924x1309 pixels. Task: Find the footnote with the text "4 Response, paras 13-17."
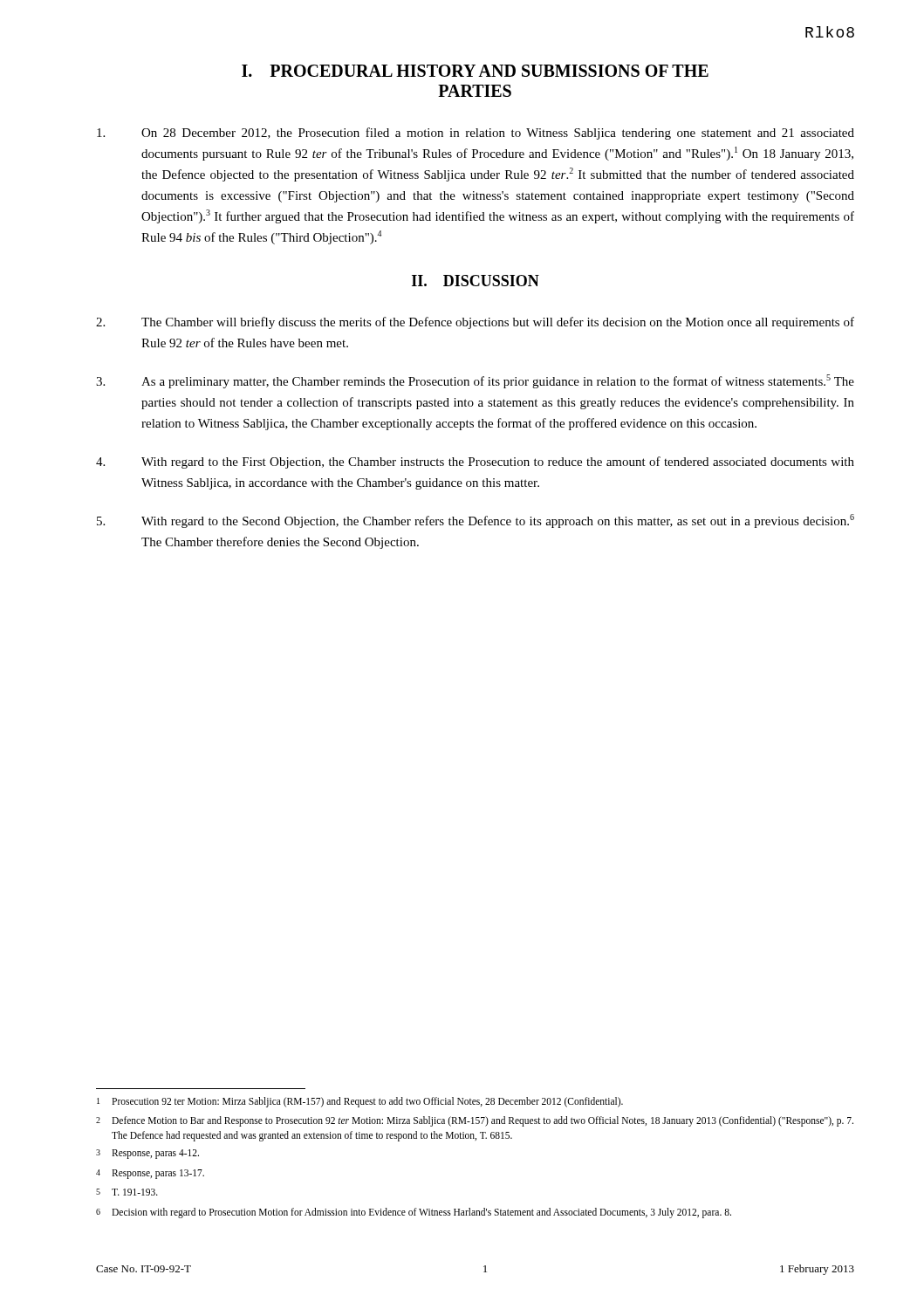(150, 1174)
